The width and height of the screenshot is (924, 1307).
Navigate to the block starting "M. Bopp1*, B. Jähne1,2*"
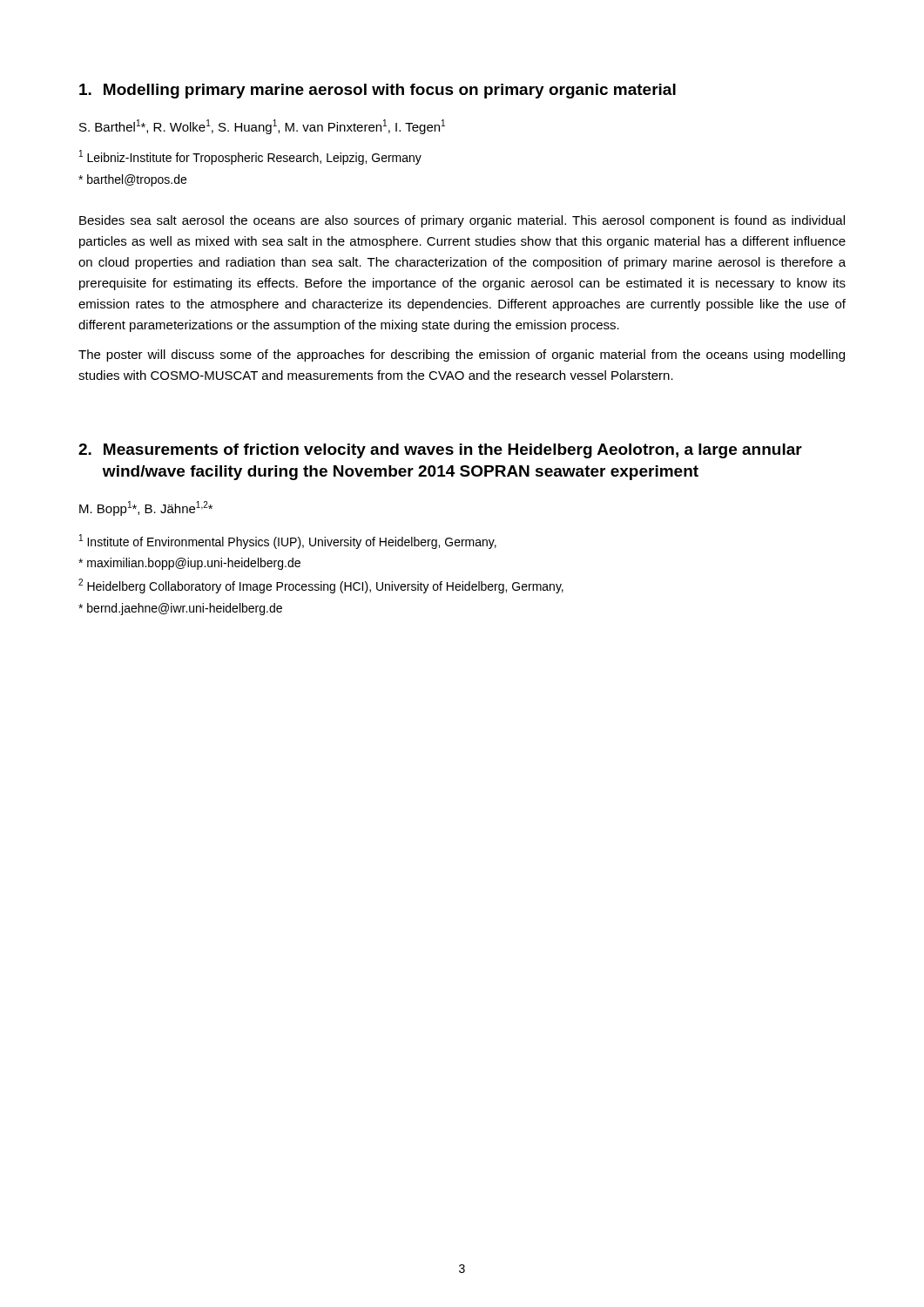[x=146, y=508]
